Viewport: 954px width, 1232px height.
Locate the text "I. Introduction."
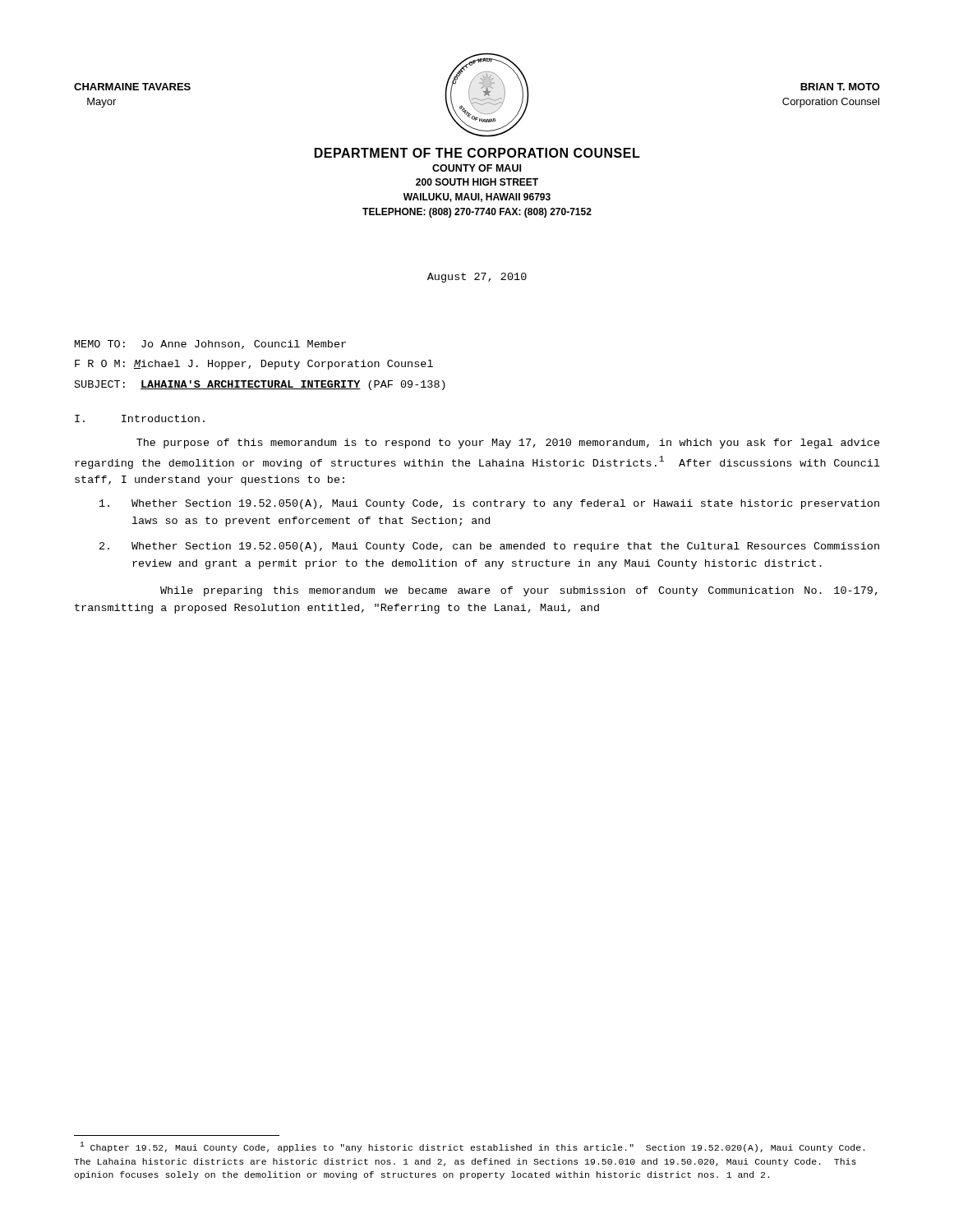pos(141,419)
